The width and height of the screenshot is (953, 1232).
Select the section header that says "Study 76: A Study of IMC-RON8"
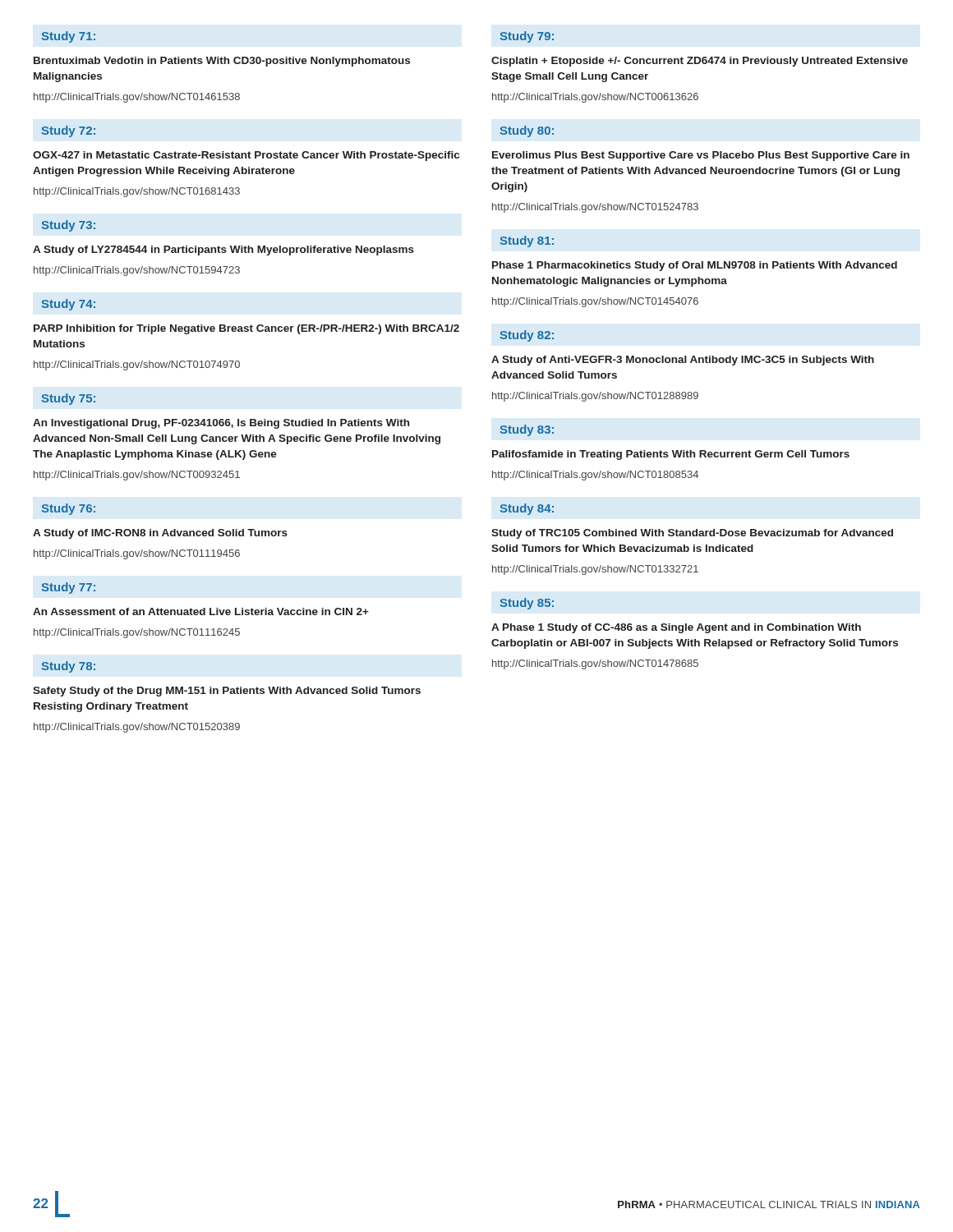[x=247, y=529]
